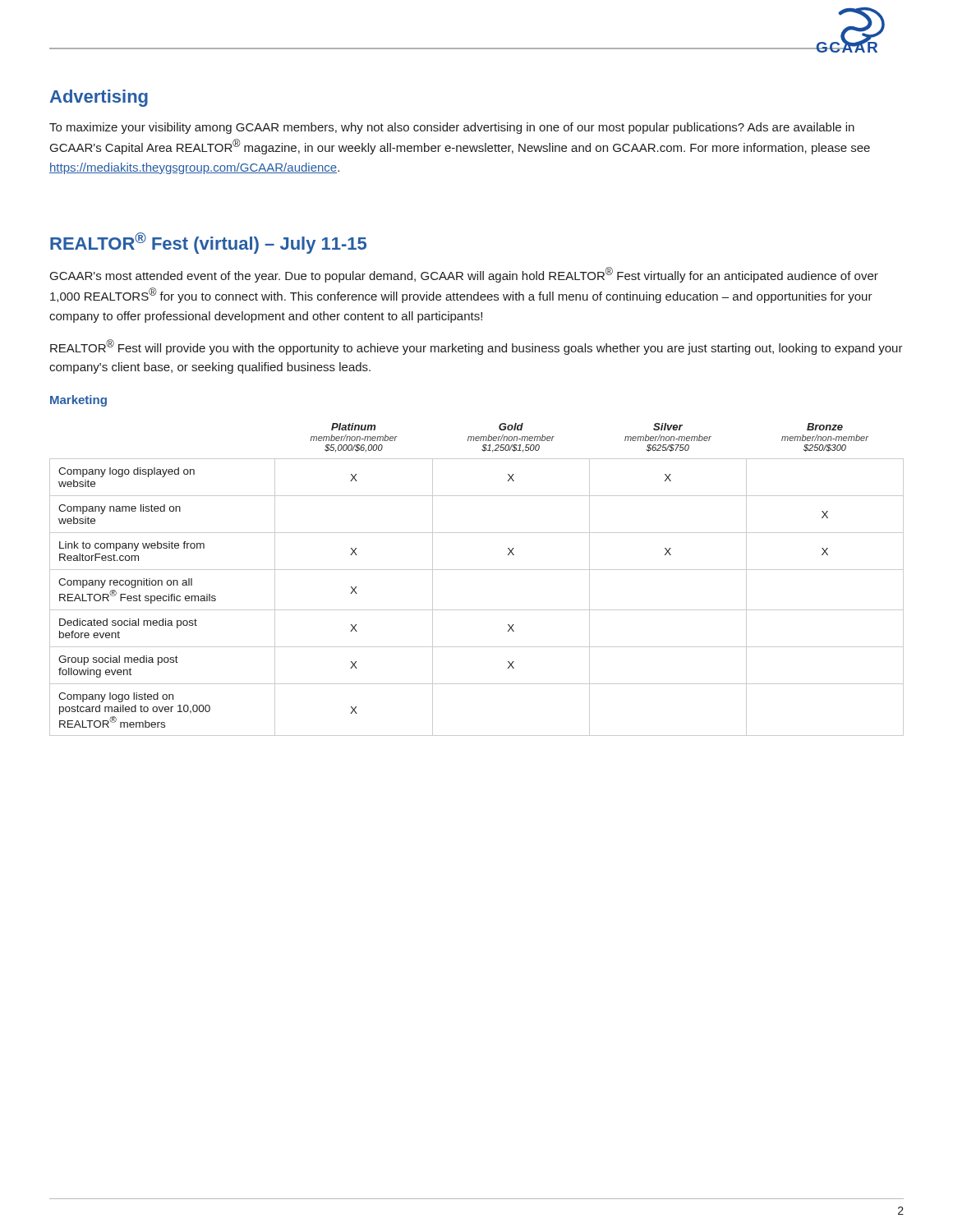Point to the passage starting "GCAAR's most attended event of the year."
953x1232 pixels.
[464, 294]
